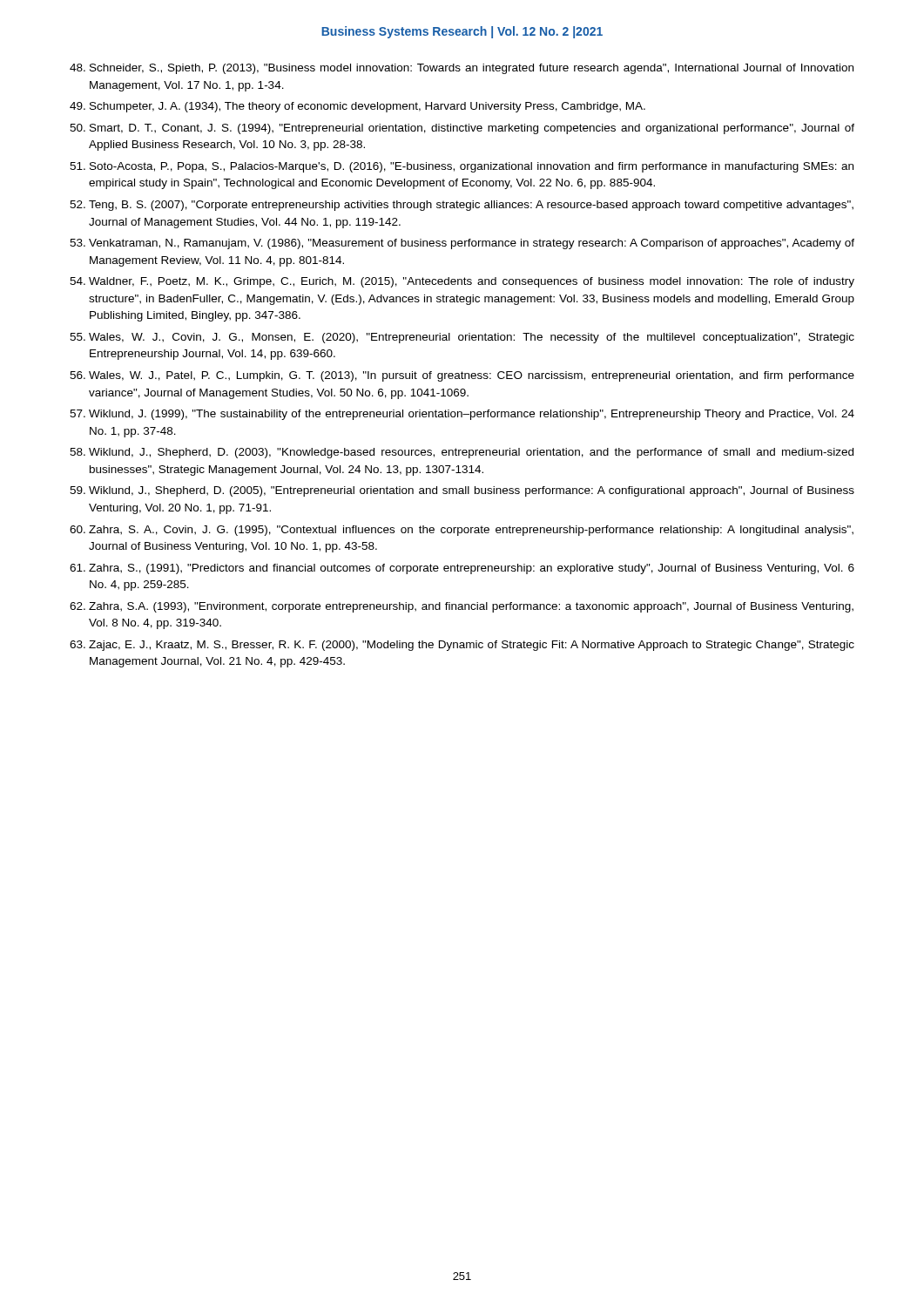Image resolution: width=924 pixels, height=1307 pixels.
Task: Click on the list item that reads "57. Wiklund, J."
Action: [462, 422]
